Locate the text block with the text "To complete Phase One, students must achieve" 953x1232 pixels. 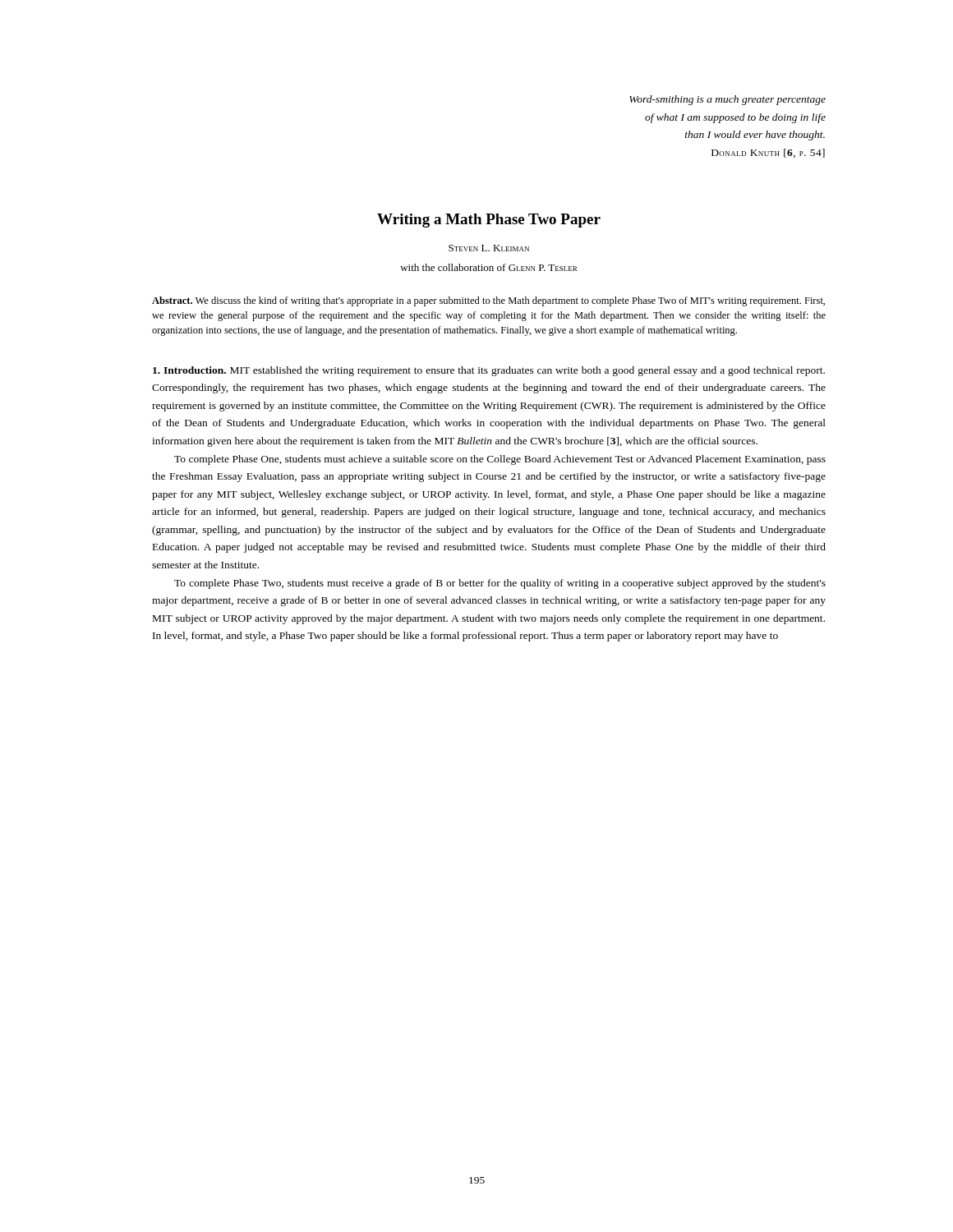[489, 512]
